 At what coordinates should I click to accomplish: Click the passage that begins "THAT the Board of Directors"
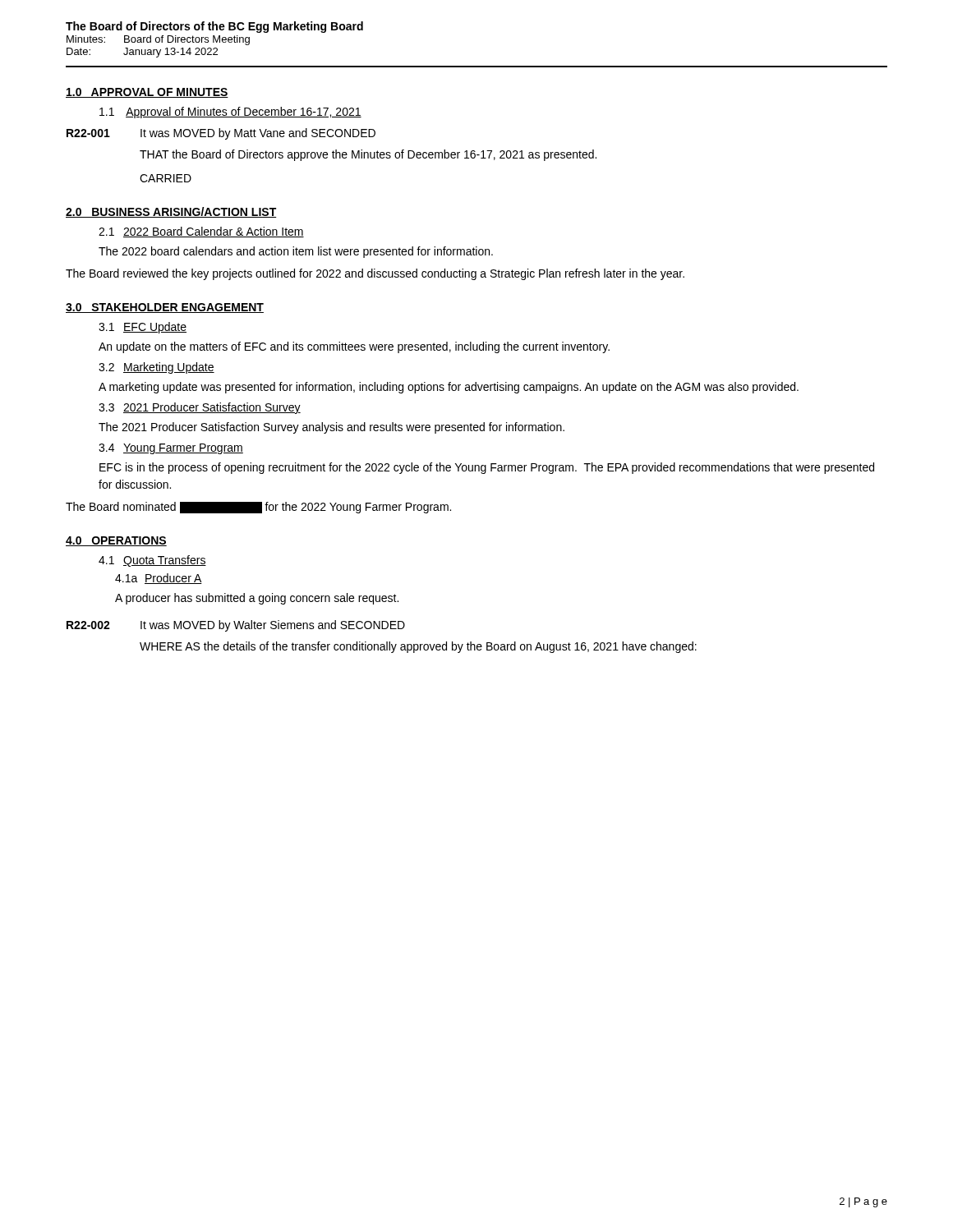click(369, 154)
